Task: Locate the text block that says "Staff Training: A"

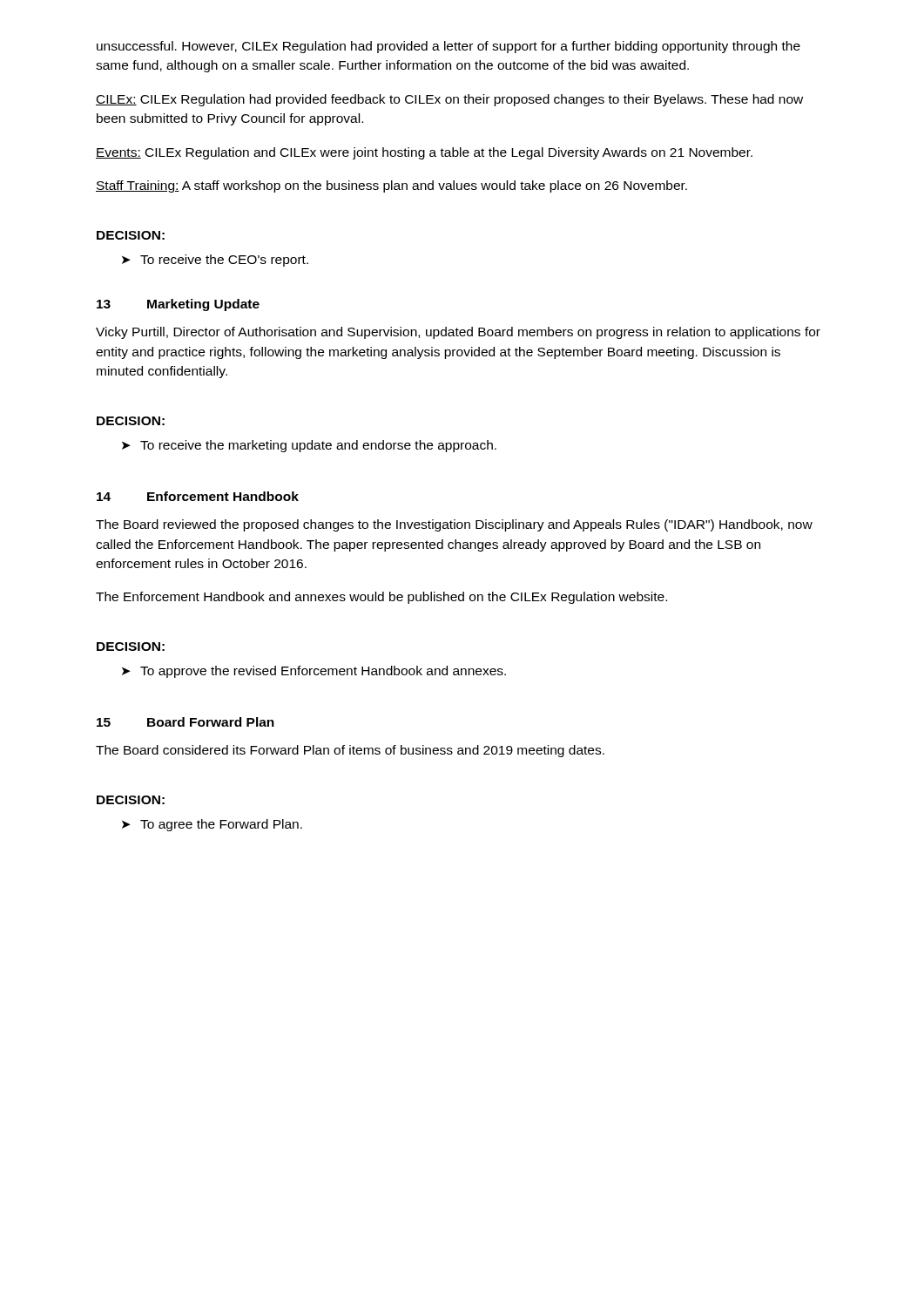Action: click(392, 185)
